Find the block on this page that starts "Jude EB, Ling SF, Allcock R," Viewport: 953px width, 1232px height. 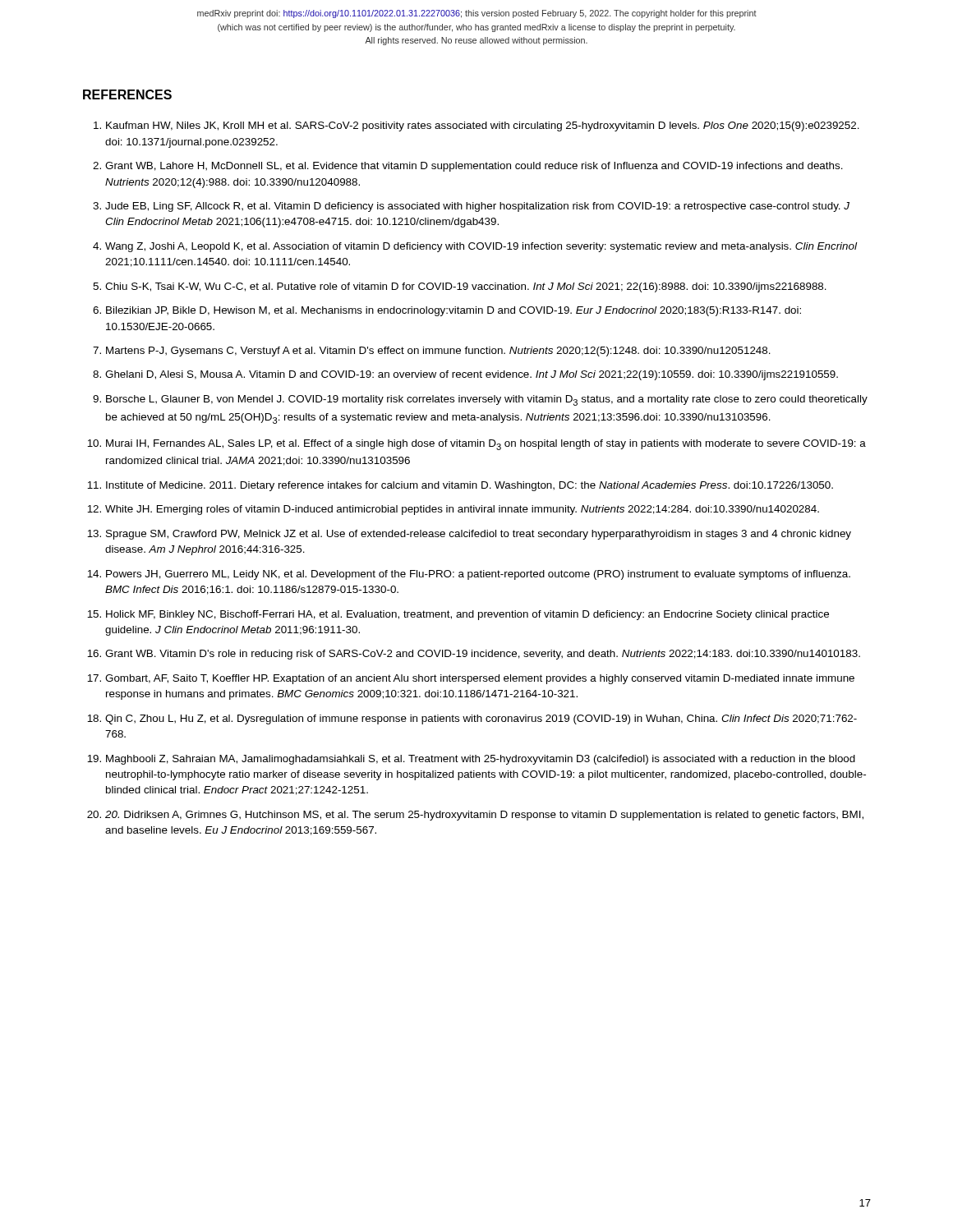[x=477, y=214]
